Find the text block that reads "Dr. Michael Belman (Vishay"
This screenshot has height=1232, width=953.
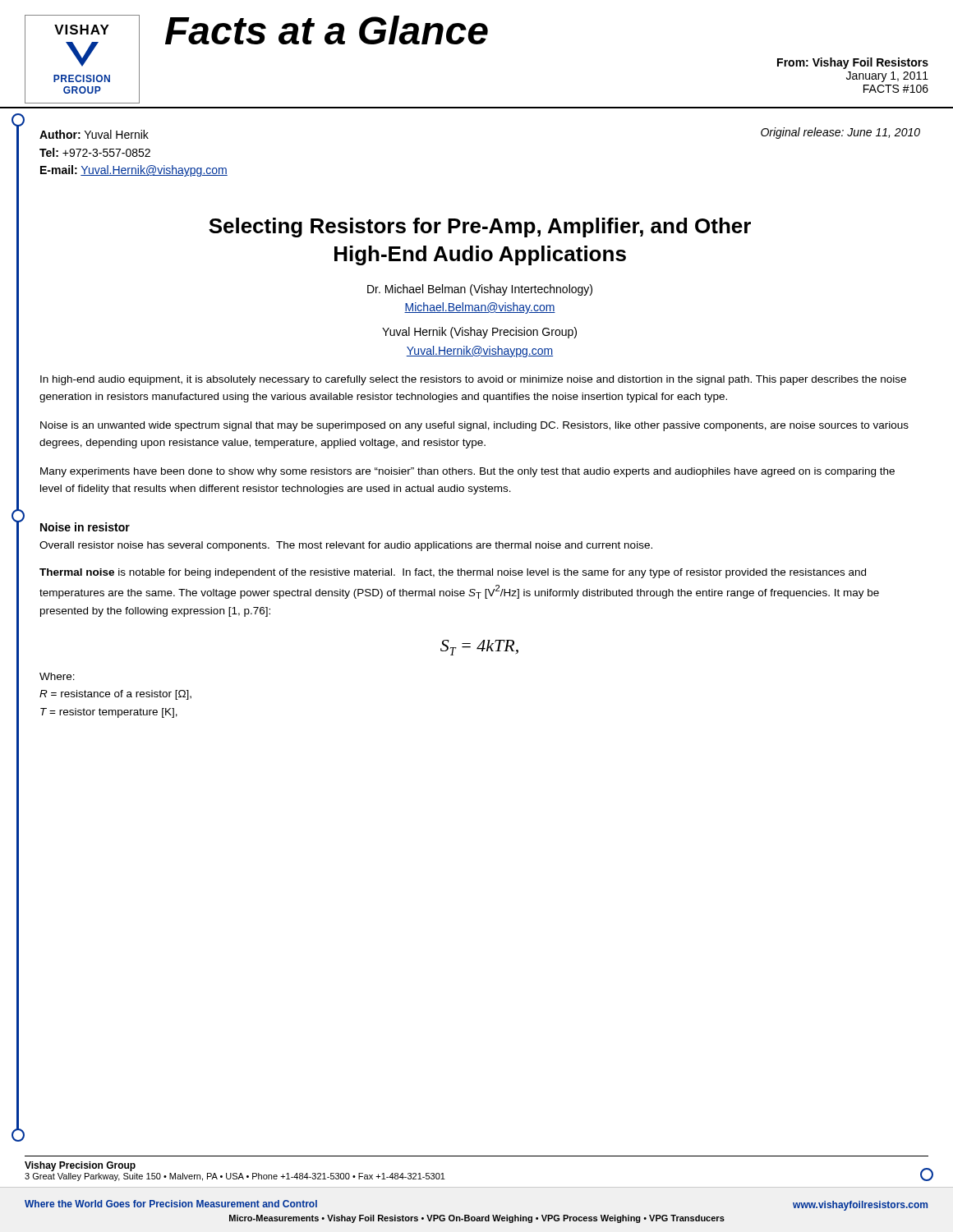pos(480,298)
